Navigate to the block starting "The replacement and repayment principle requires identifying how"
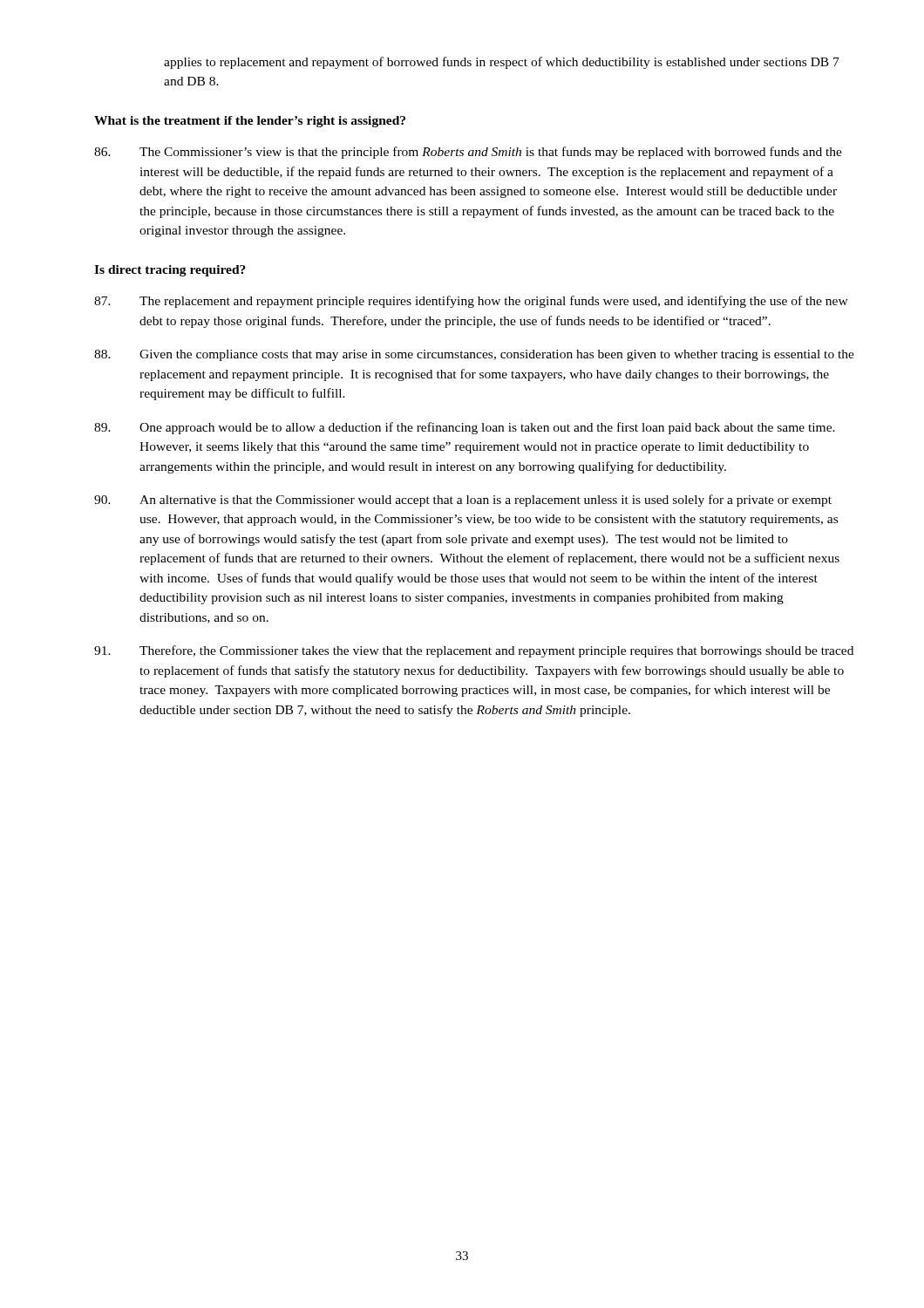The width and height of the screenshot is (924, 1308). coord(474,311)
